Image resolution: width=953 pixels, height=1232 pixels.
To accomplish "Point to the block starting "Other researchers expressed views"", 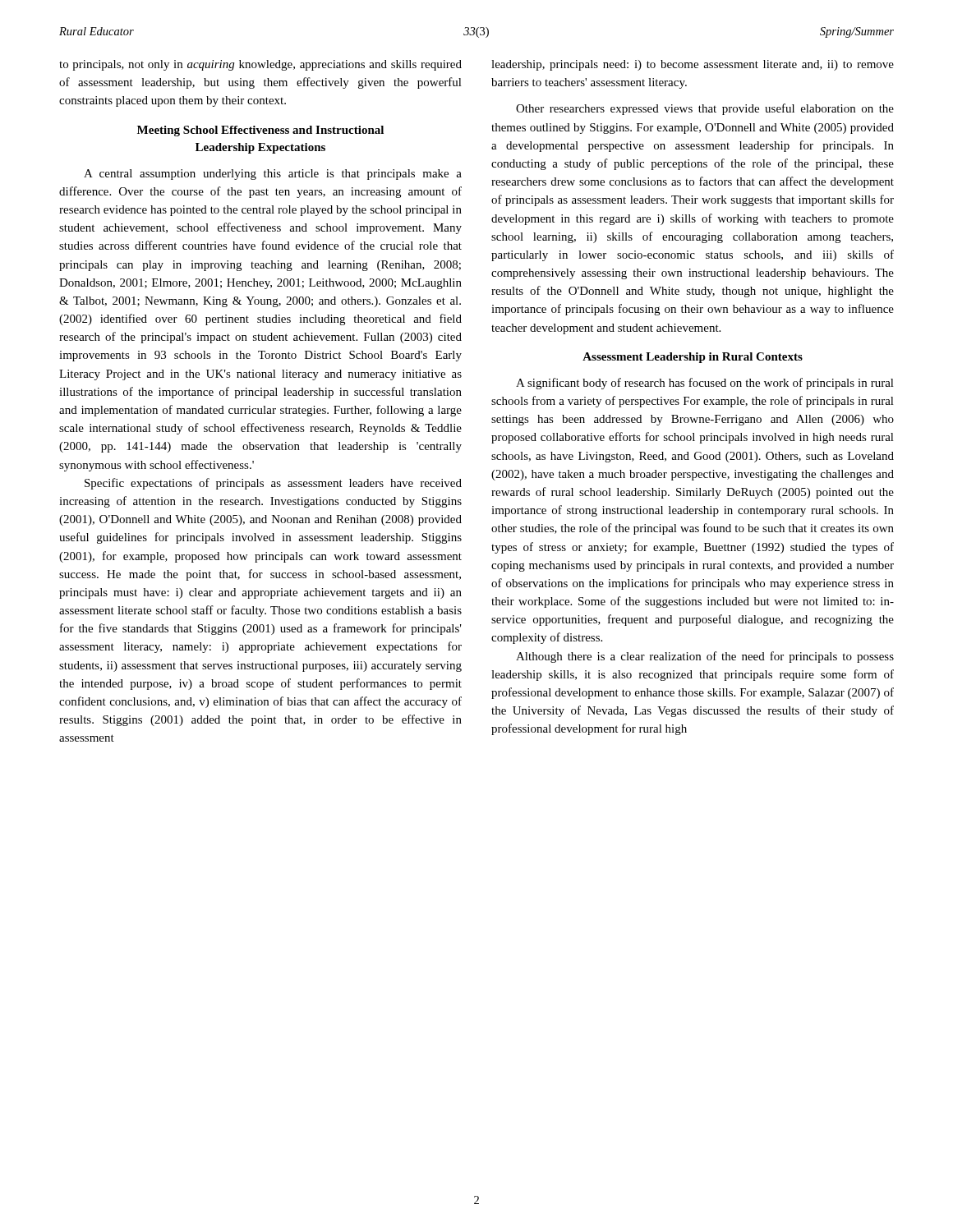I will coord(693,218).
